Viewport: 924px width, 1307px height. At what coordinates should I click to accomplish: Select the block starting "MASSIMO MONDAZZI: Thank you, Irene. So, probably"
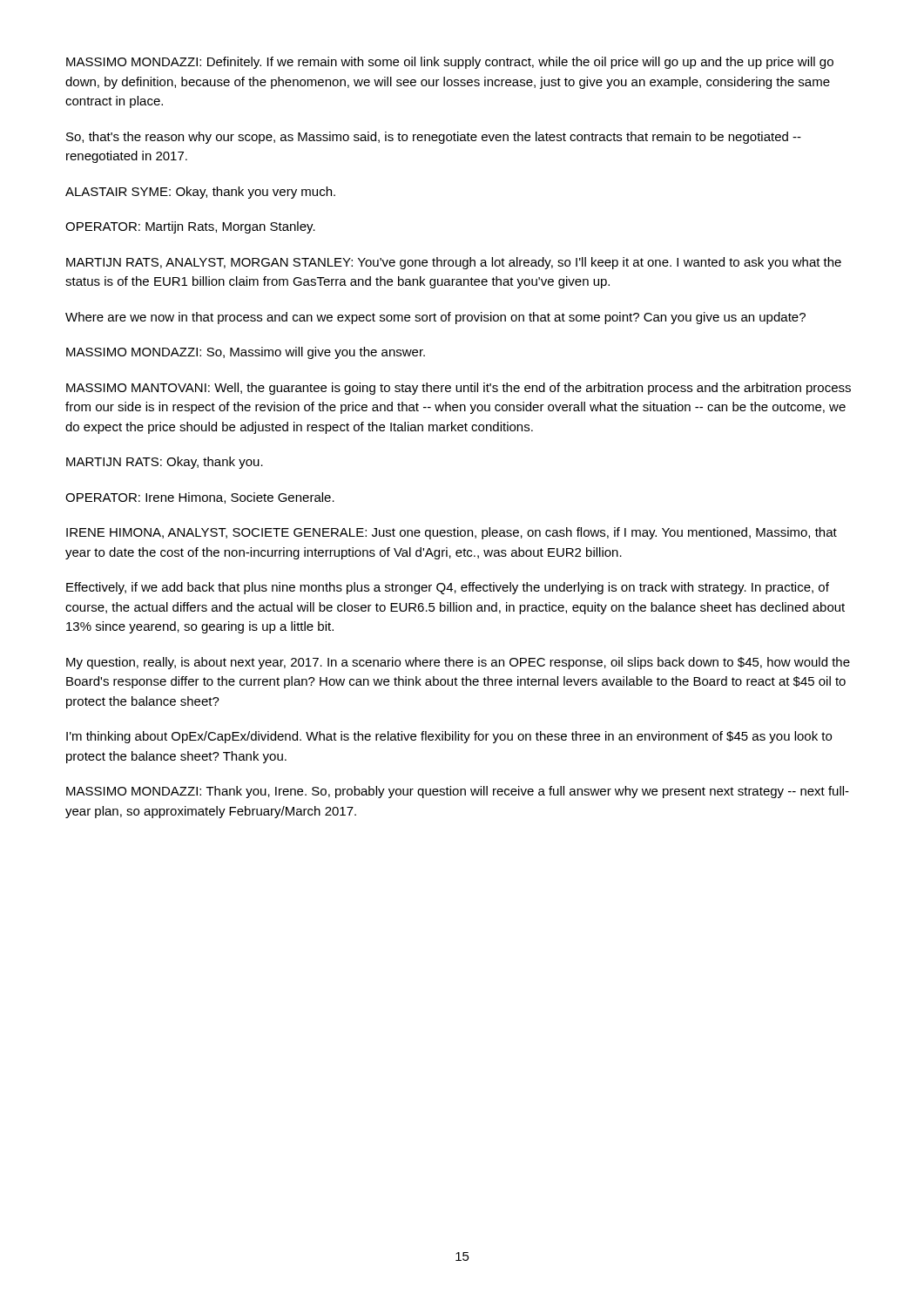pos(457,801)
